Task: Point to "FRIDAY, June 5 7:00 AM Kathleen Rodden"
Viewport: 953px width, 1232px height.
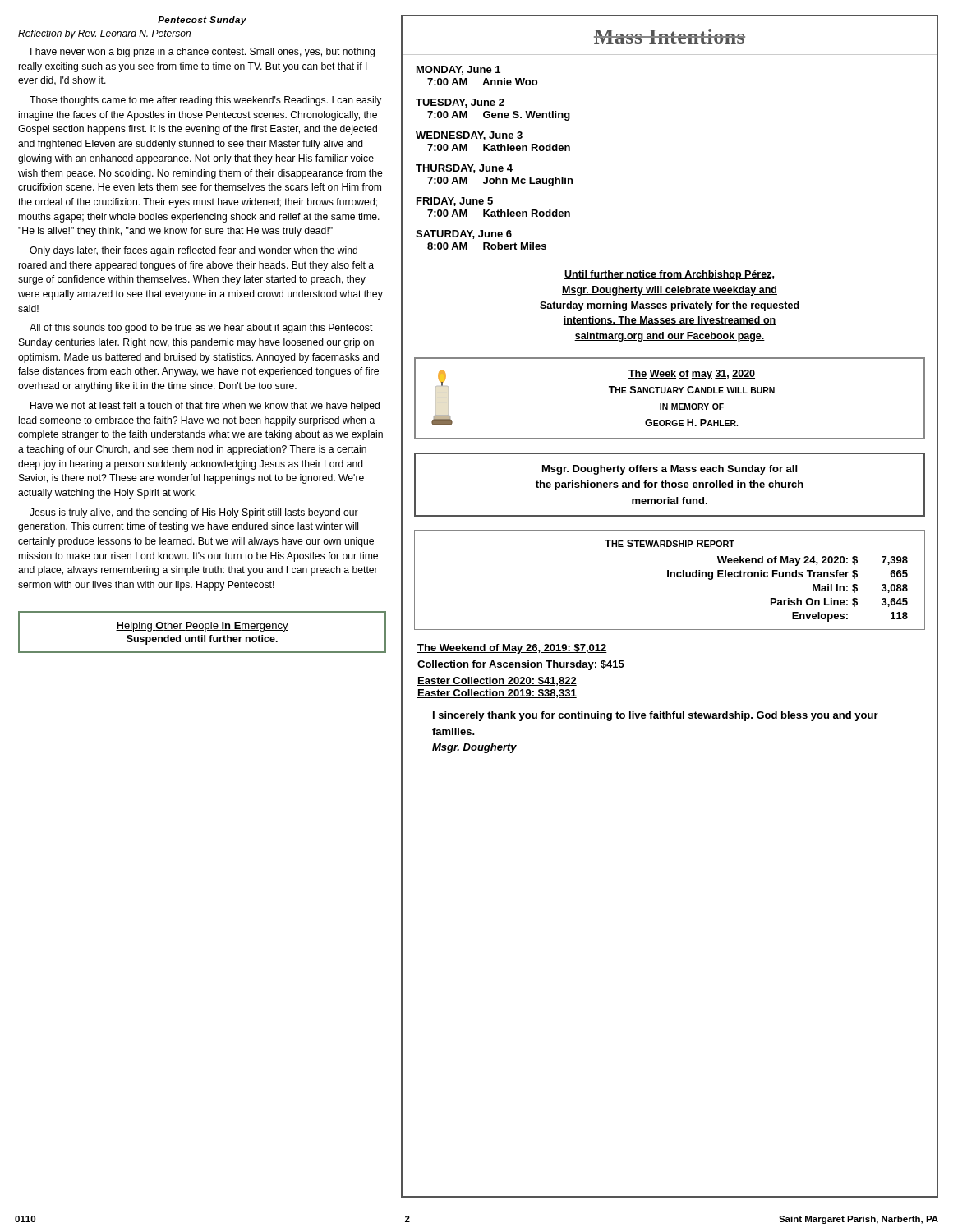Action: [x=455, y=202]
